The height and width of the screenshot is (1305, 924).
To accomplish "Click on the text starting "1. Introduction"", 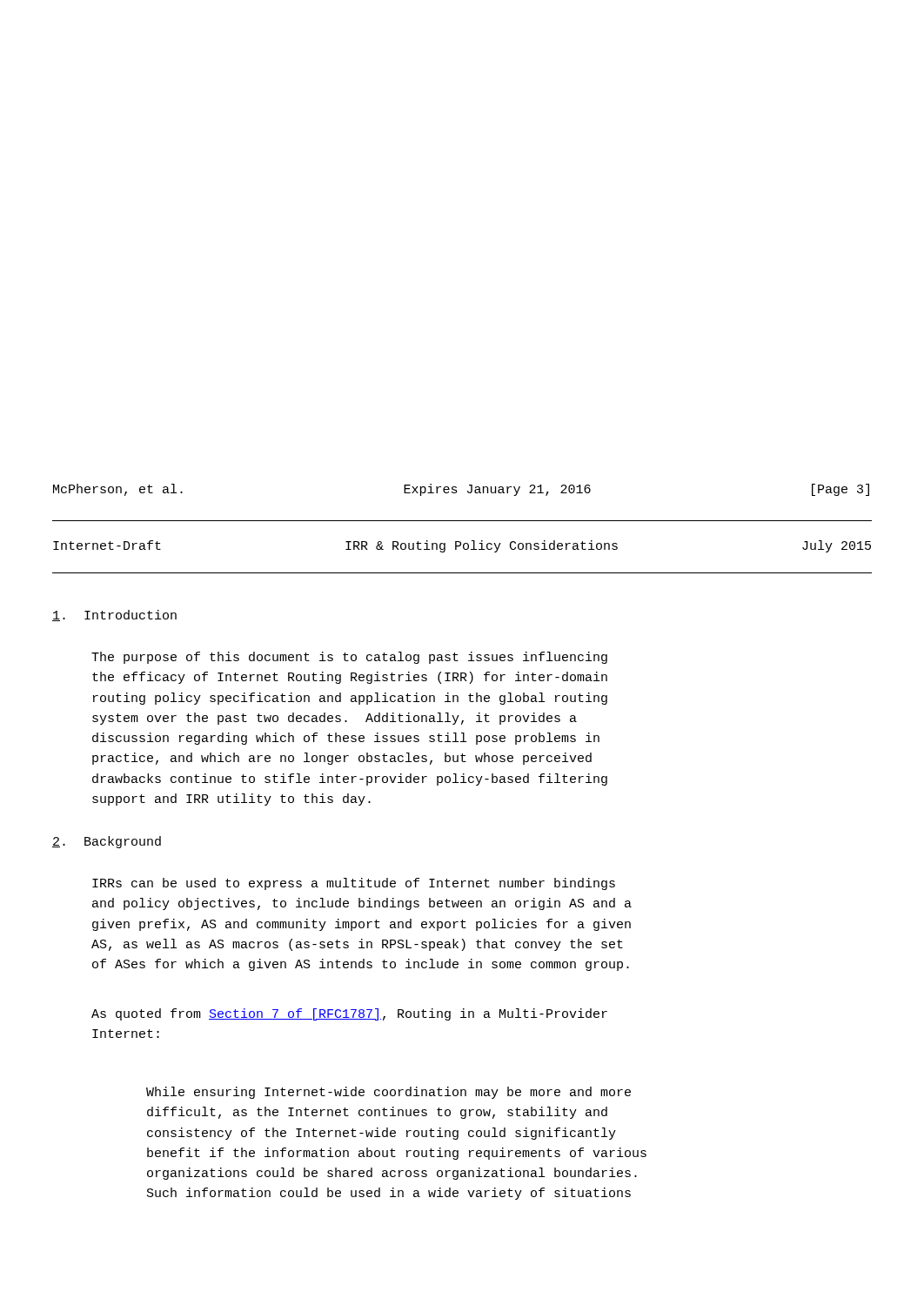I will pyautogui.click(x=115, y=616).
